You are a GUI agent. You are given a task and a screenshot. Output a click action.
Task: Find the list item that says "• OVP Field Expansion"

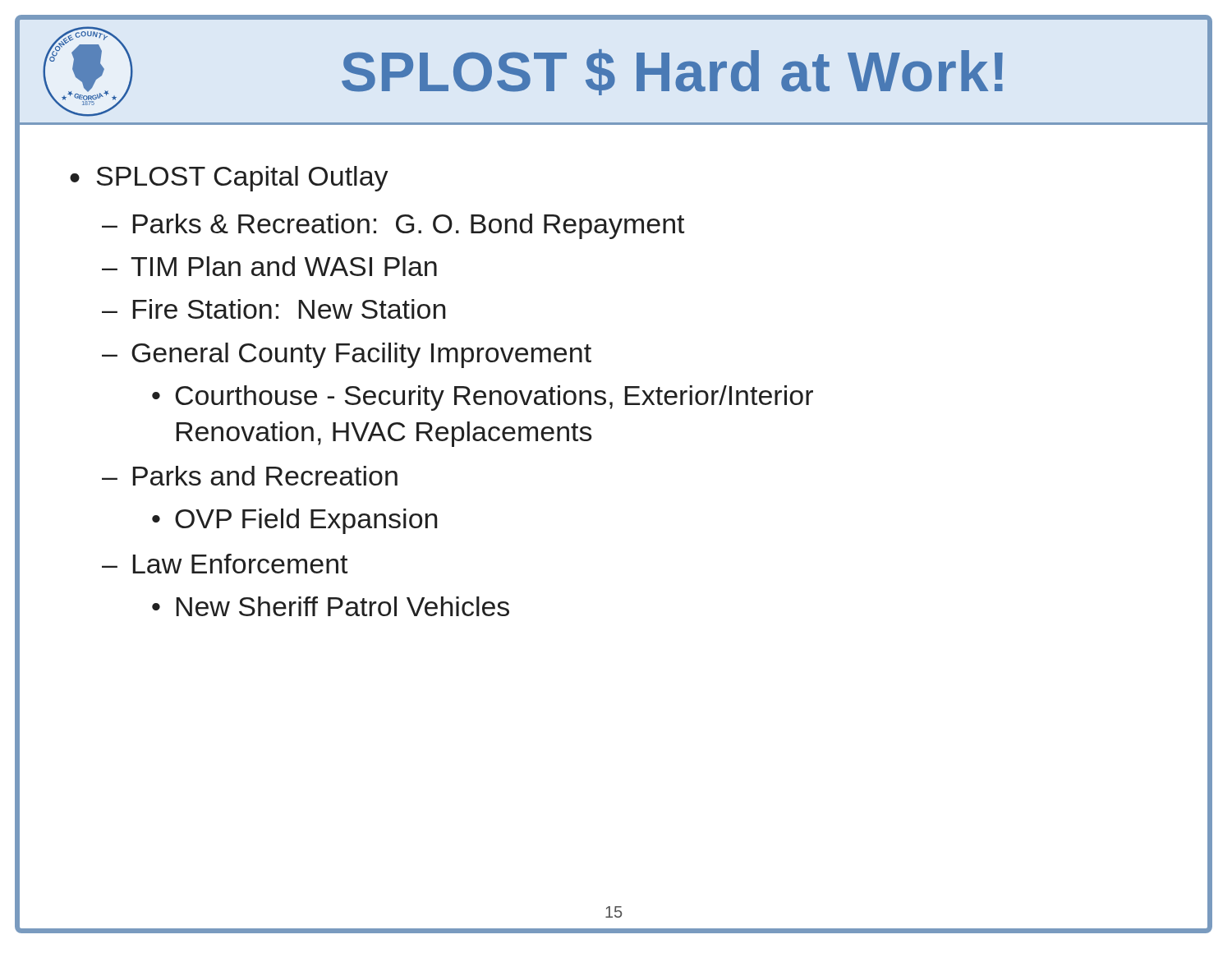295,519
